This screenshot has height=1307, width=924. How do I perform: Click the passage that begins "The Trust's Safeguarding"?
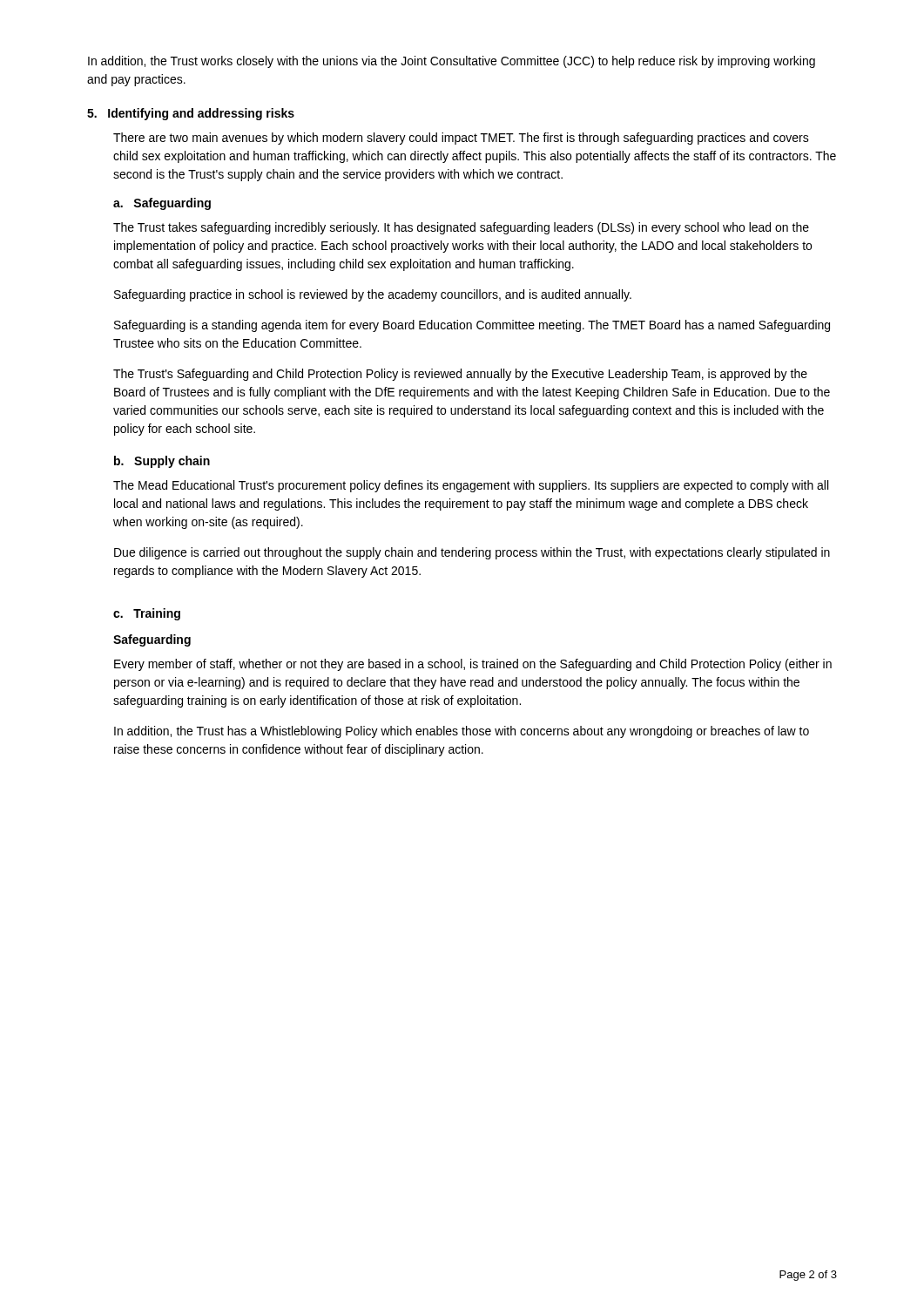coord(475,402)
